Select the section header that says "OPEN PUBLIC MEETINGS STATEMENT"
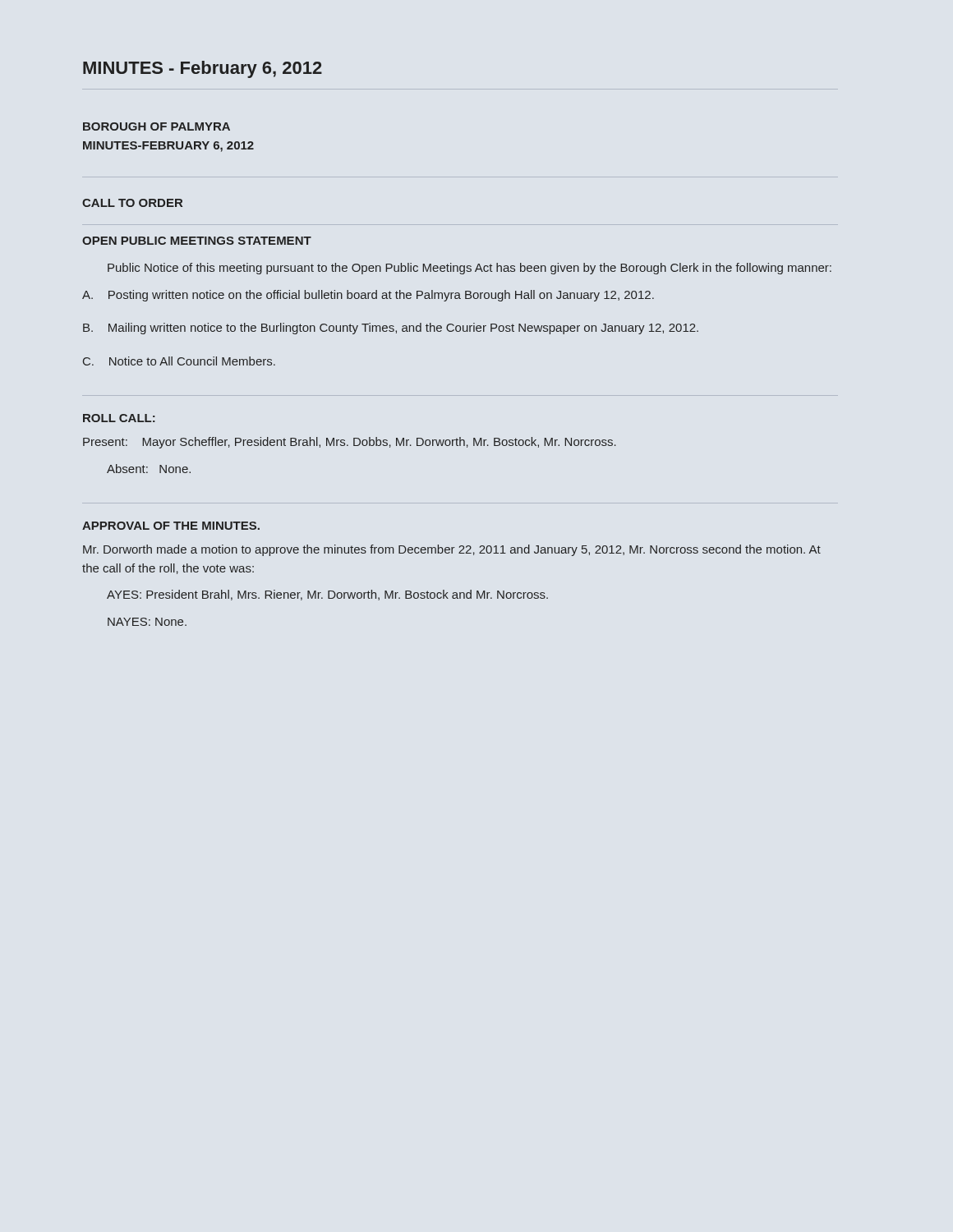Image resolution: width=953 pixels, height=1232 pixels. click(197, 240)
